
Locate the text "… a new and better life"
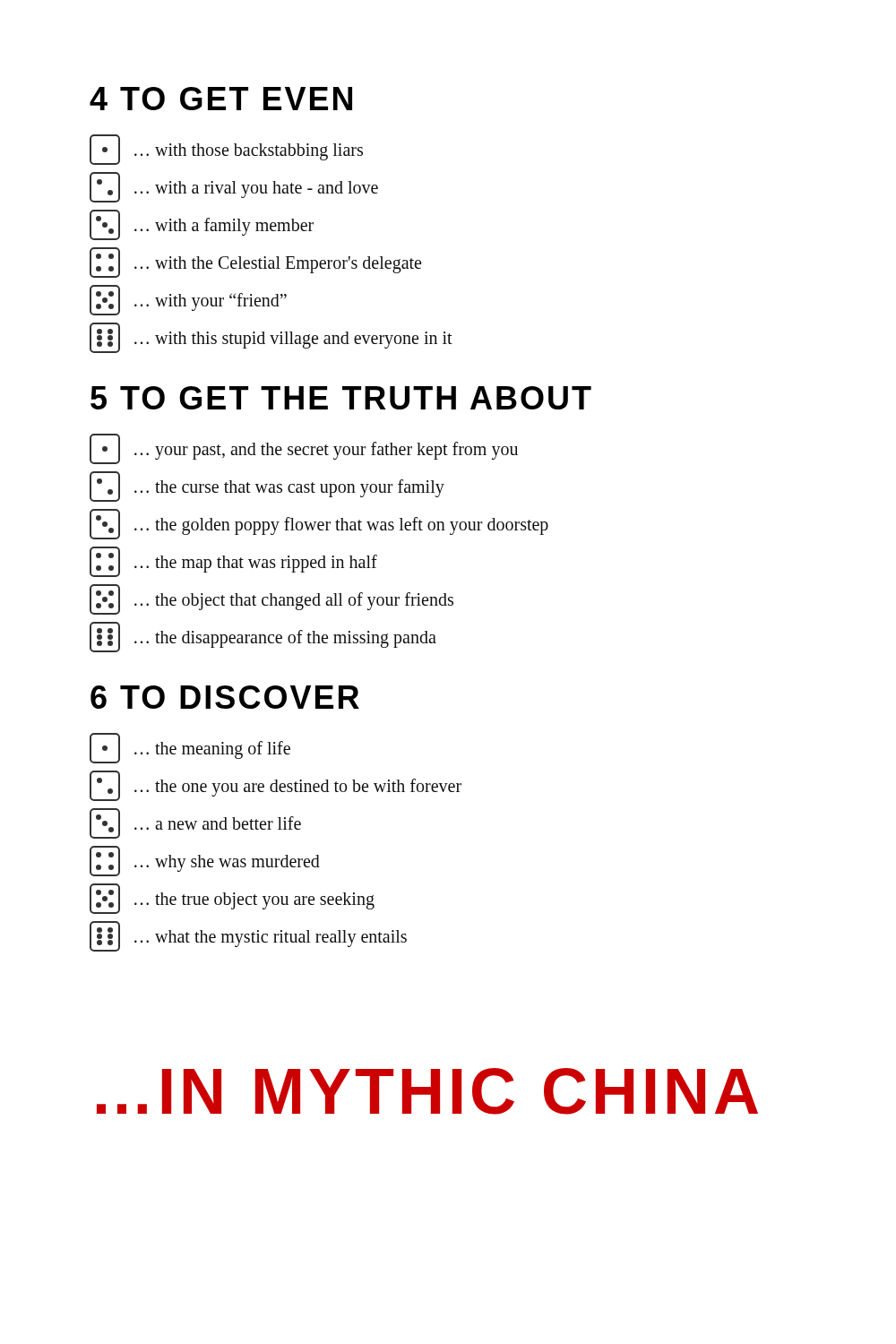coord(195,823)
